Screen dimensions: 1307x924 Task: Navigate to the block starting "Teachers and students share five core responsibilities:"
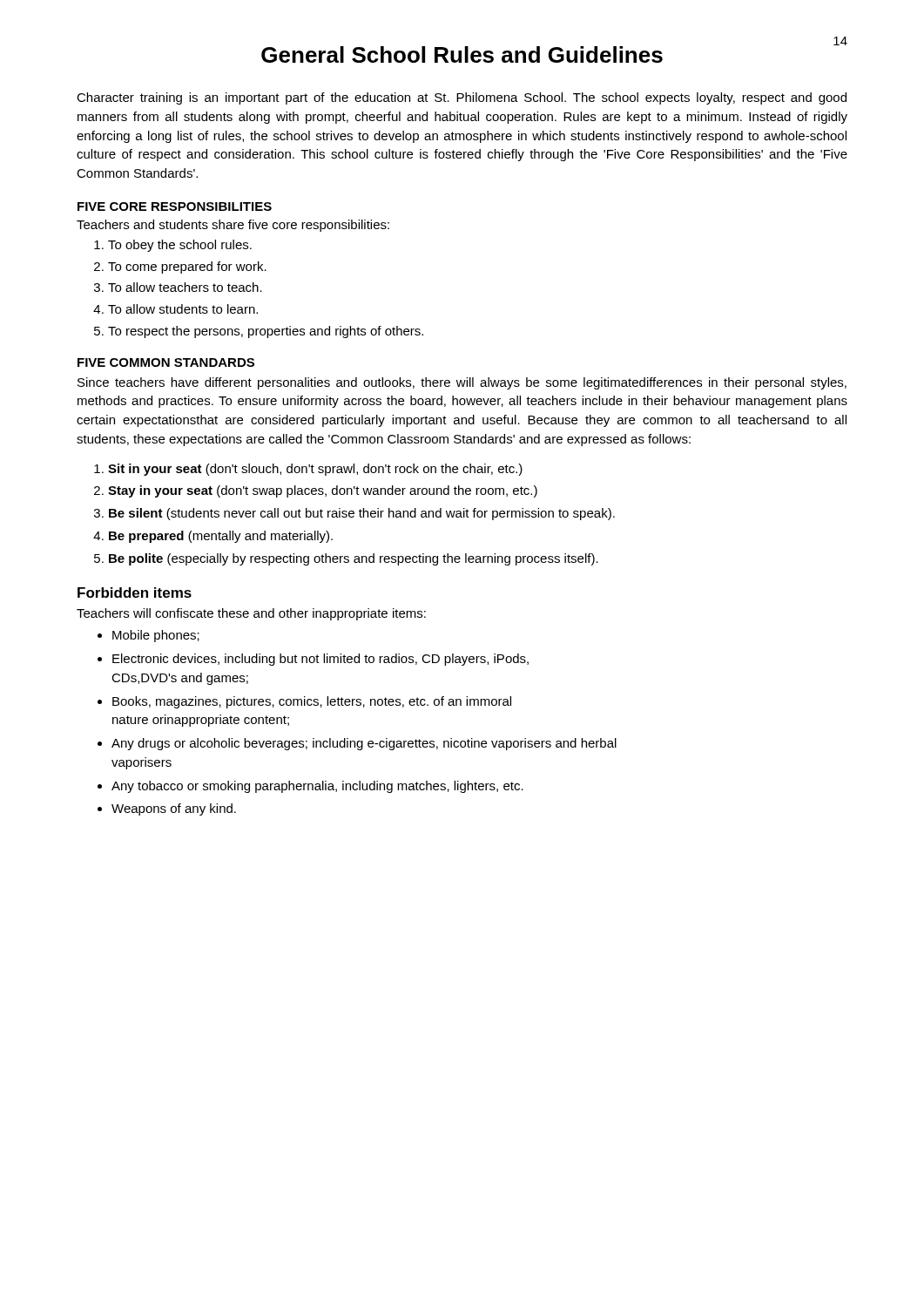(x=233, y=224)
